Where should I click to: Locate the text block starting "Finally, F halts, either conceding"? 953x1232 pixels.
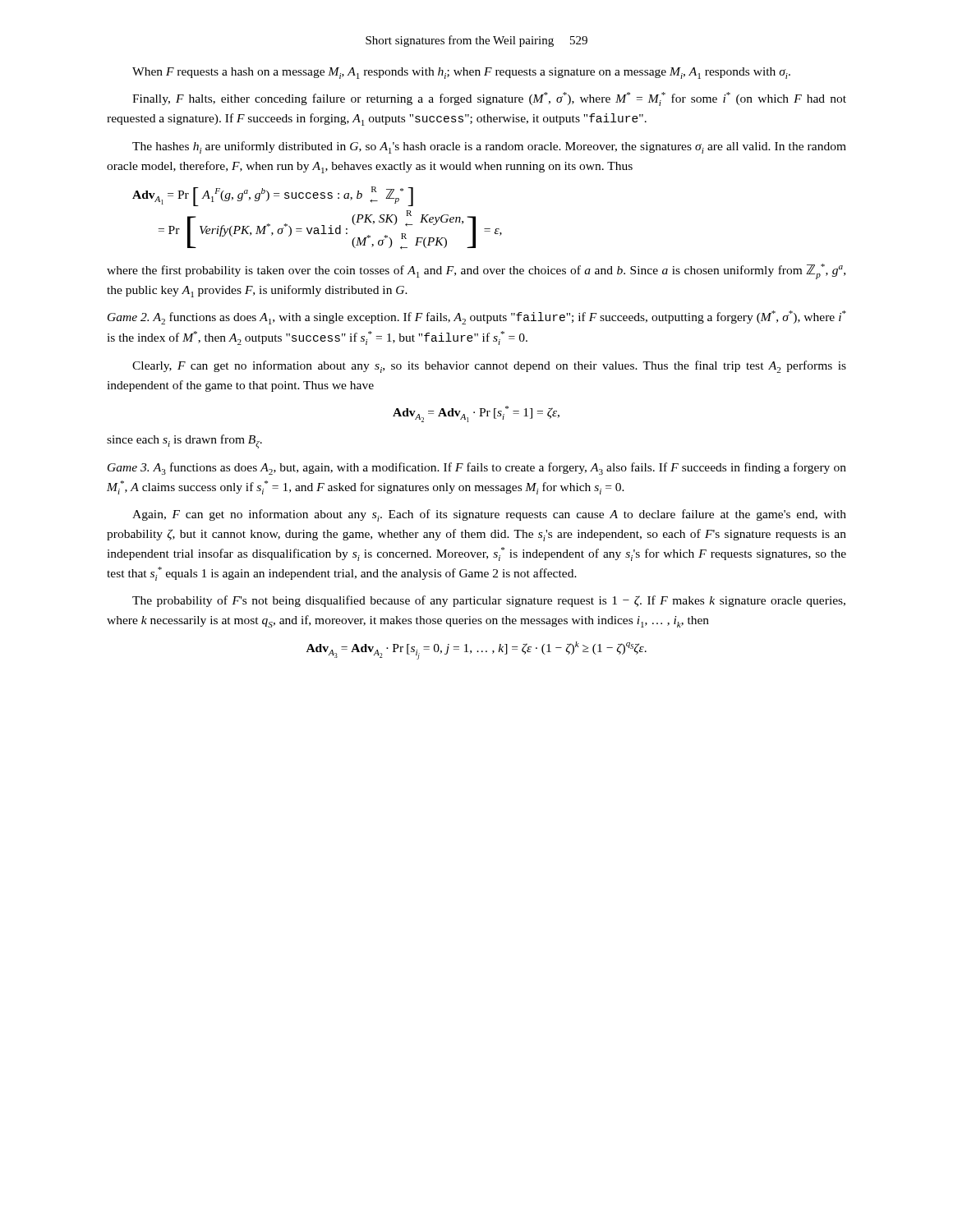[x=476, y=109]
